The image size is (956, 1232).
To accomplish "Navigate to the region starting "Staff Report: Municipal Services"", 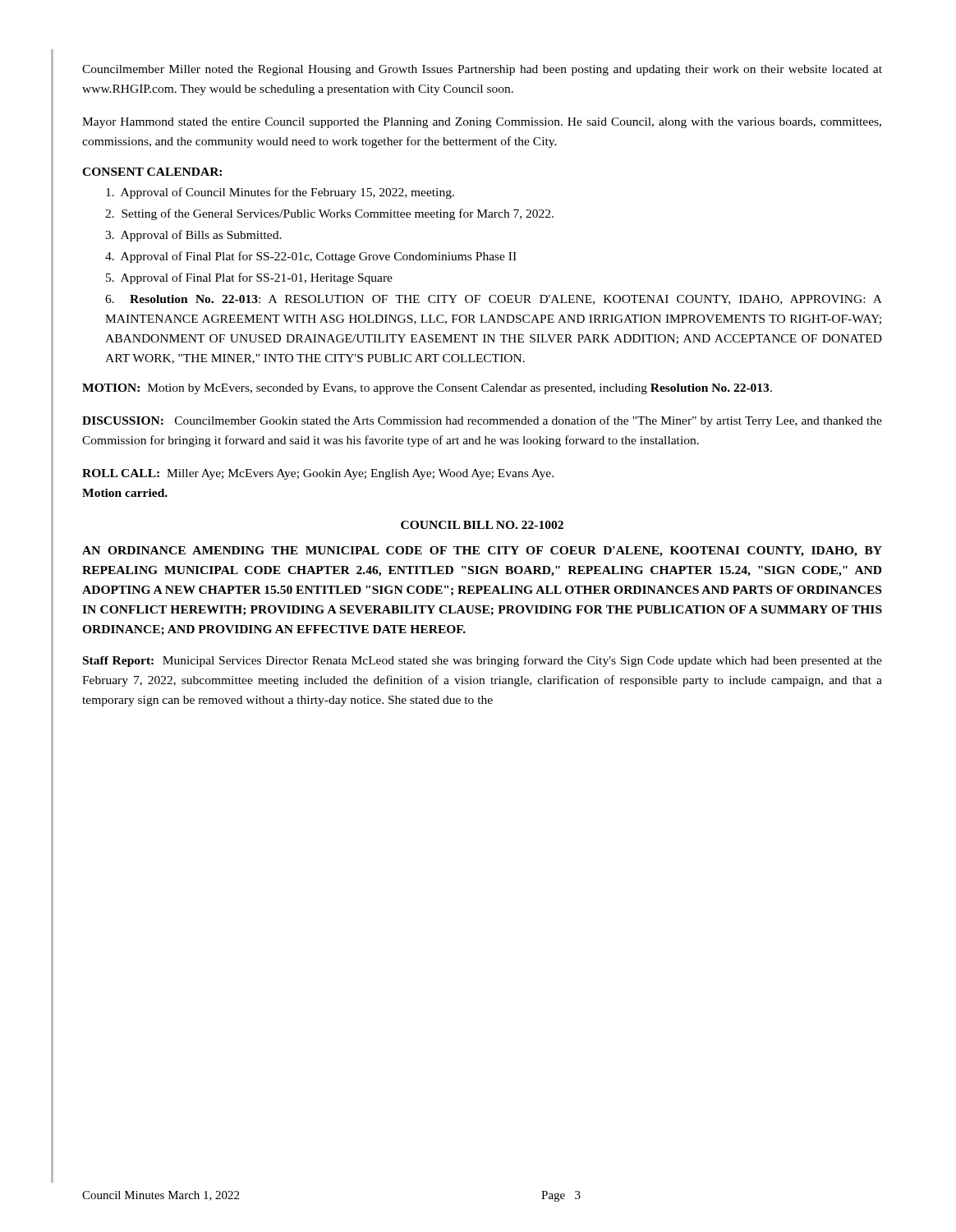I will (482, 680).
